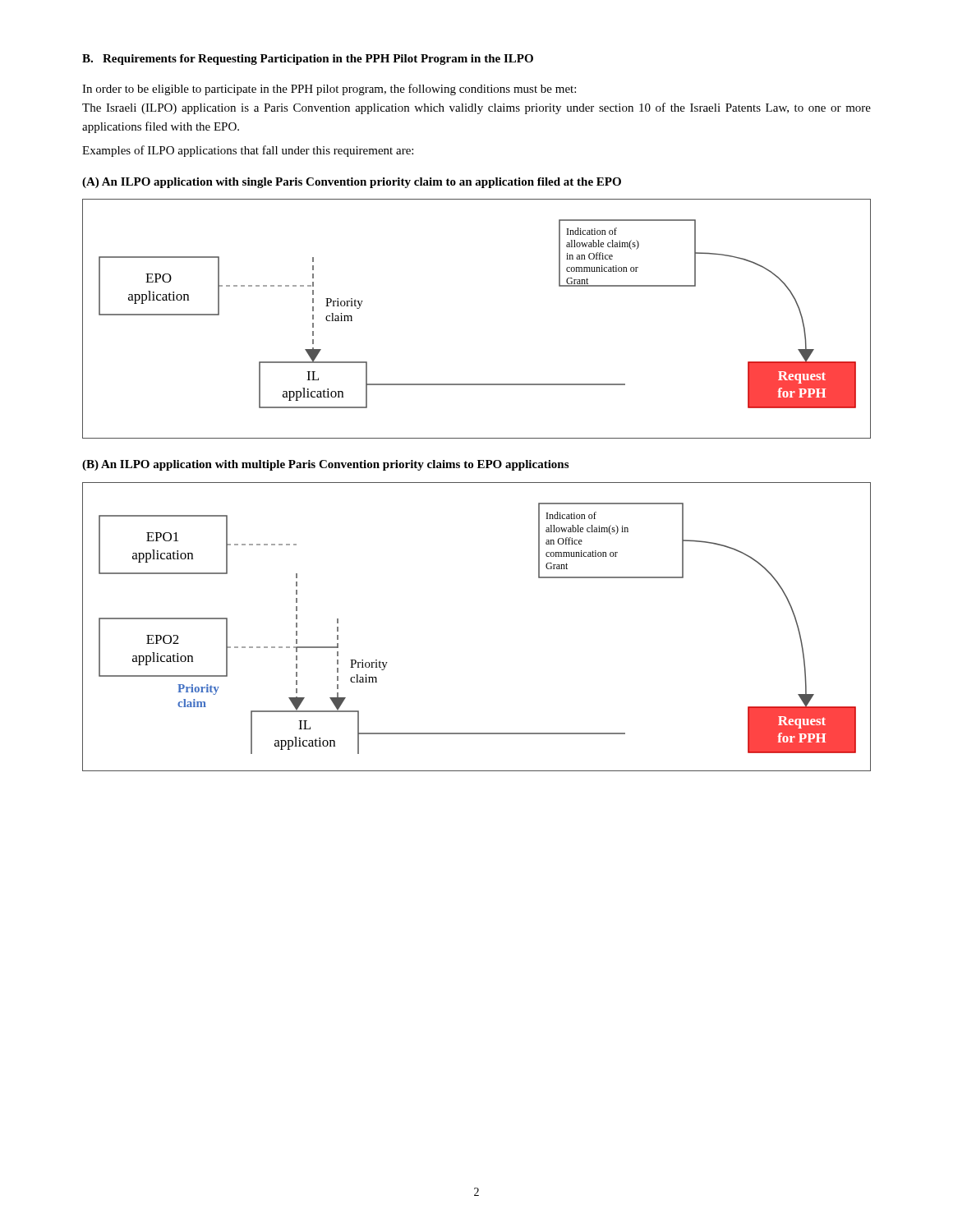Point to the block starting "B. Requirements for Requesting Participation in the PPH"
The width and height of the screenshot is (953, 1232).
[308, 58]
